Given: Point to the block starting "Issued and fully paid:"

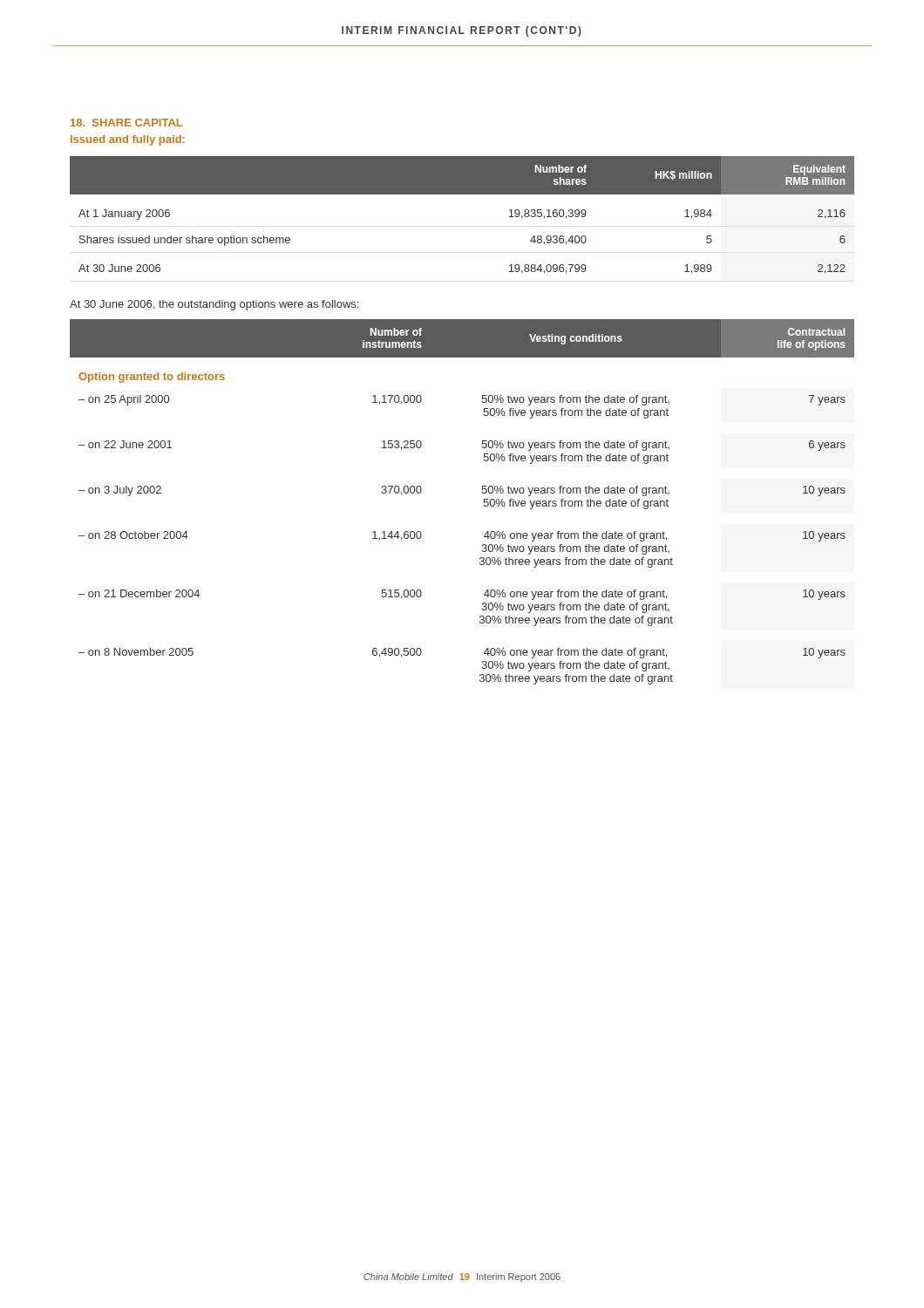Looking at the screenshot, I should pos(128,139).
